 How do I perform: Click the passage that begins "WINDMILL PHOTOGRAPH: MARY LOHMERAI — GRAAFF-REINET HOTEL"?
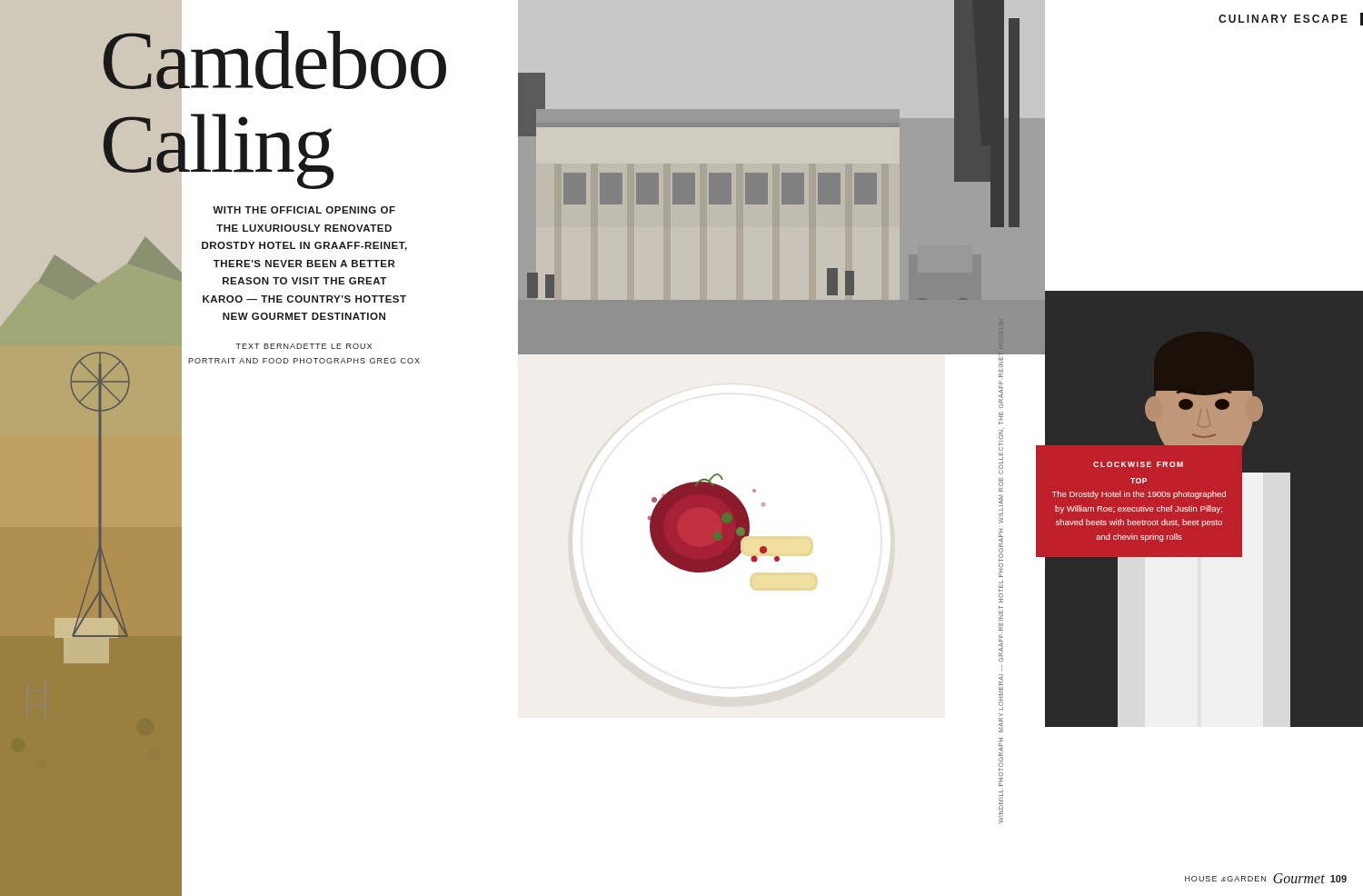(x=1001, y=664)
